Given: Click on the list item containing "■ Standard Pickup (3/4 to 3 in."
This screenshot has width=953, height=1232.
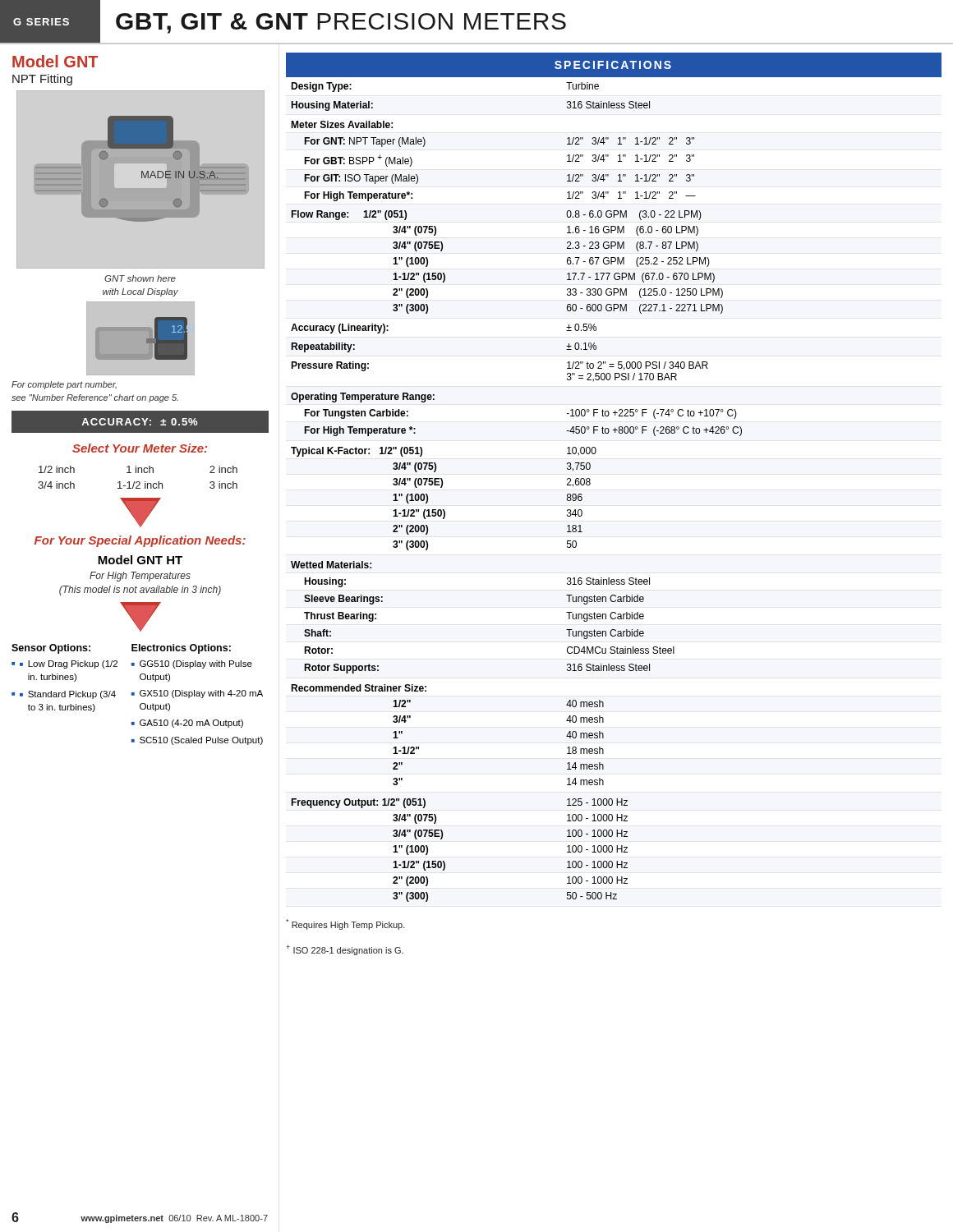Looking at the screenshot, I should click(68, 700).
